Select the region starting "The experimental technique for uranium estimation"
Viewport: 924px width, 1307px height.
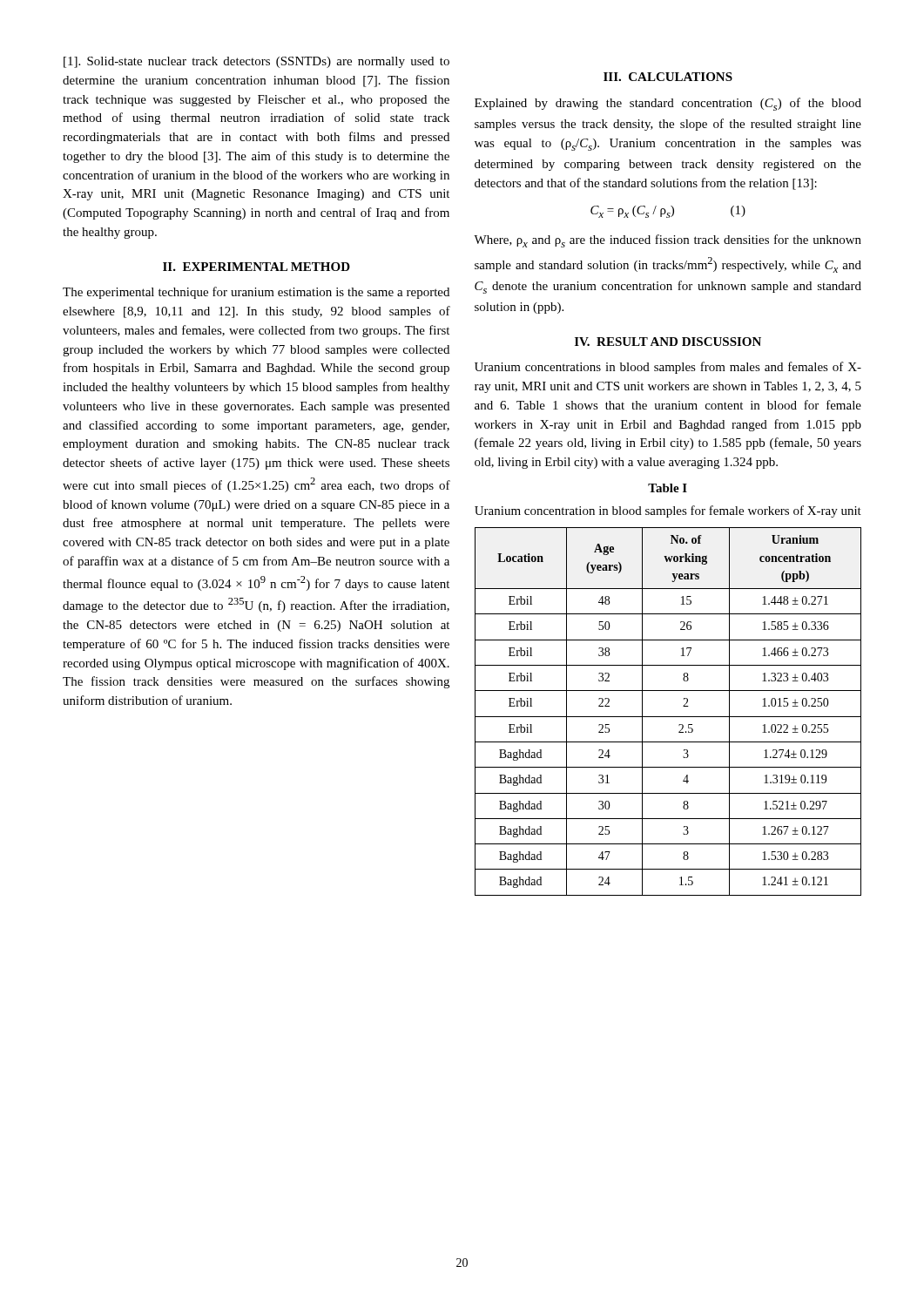tap(256, 496)
